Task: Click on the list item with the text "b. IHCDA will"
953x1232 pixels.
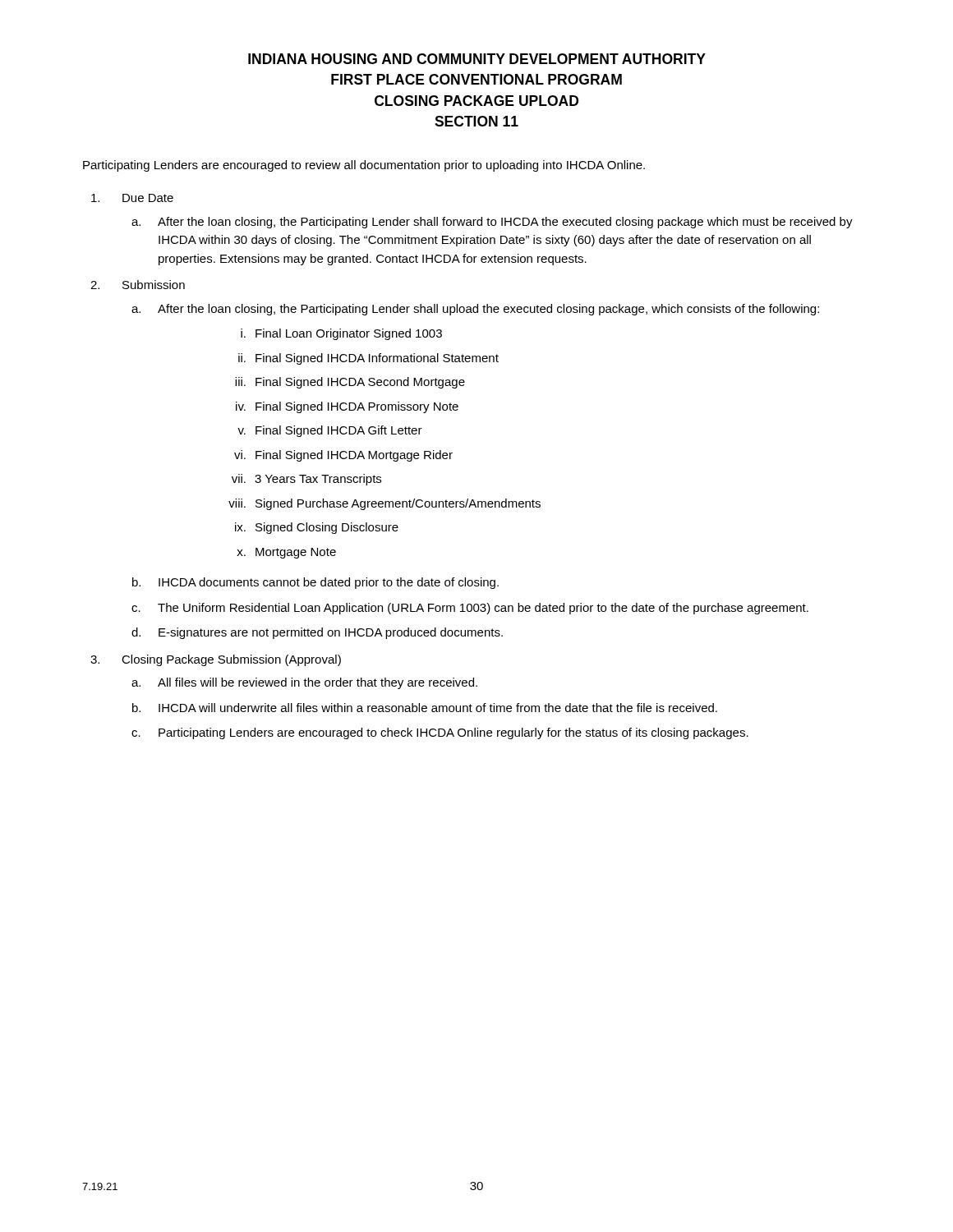Action: pos(501,708)
